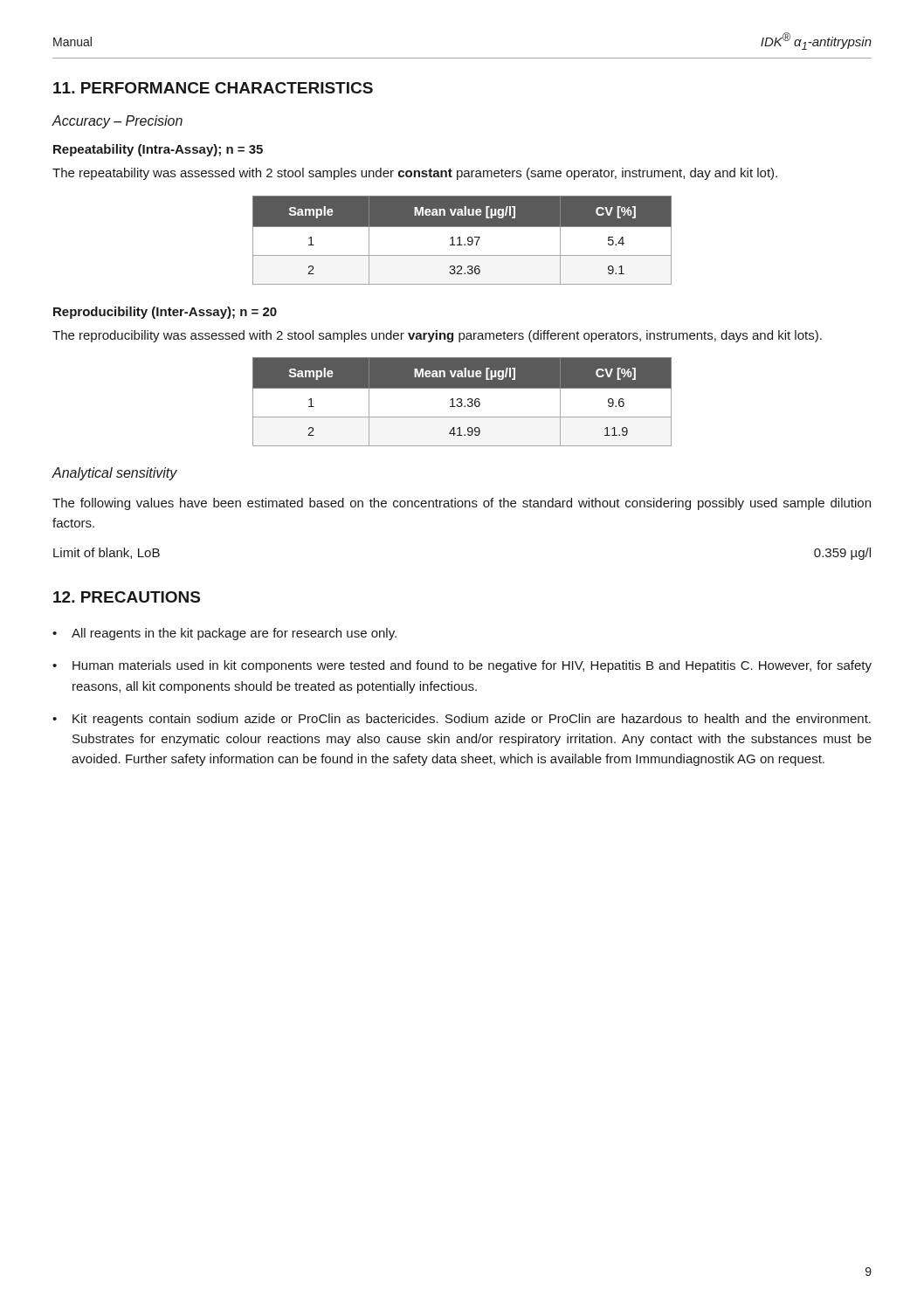Select the element starting "• Kit reagents contain sodium azide"
The image size is (924, 1310).
[x=462, y=739]
